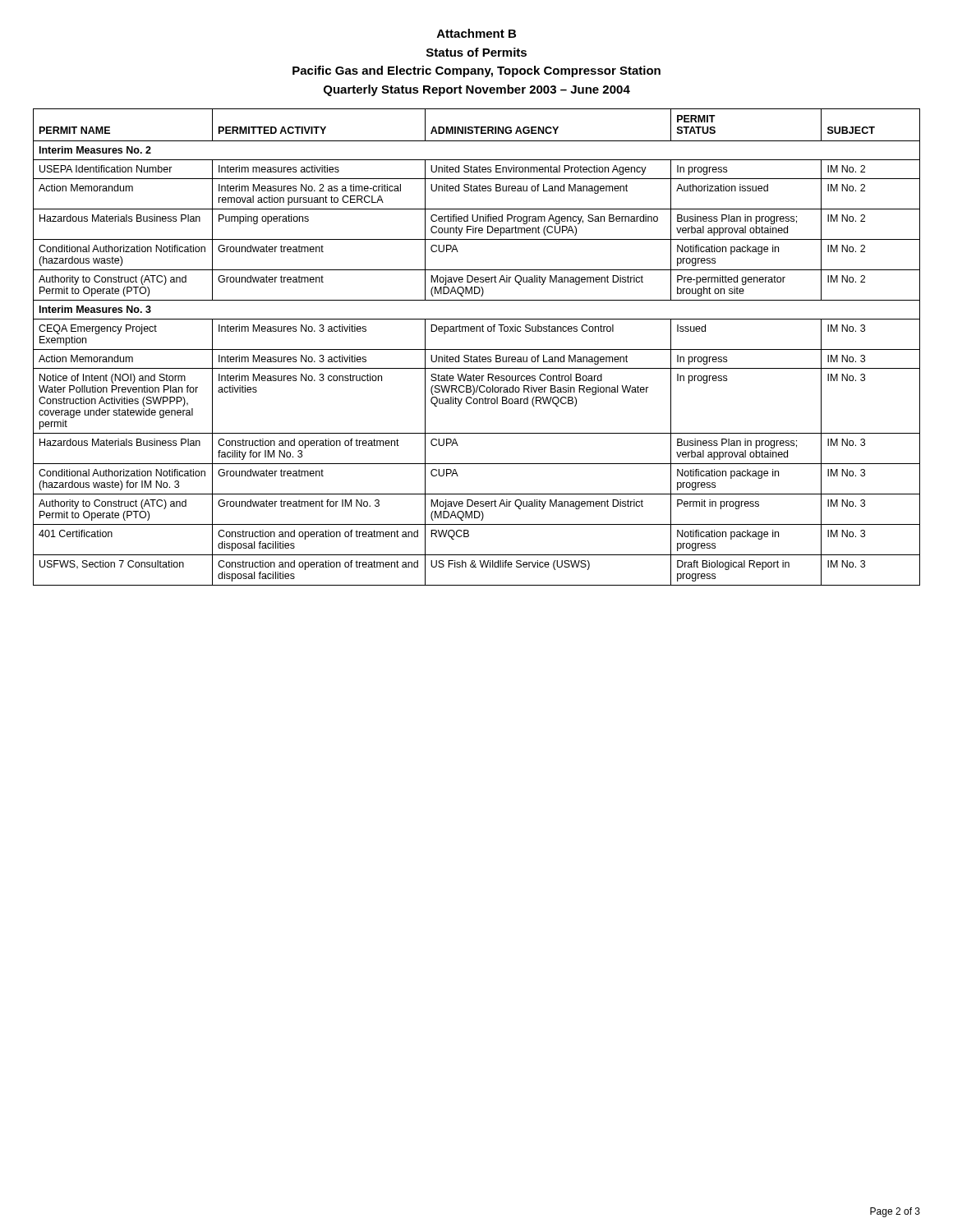
Task: Click on the title with the text "Attachment B Status of Permits Pacific Gas"
Action: click(476, 62)
